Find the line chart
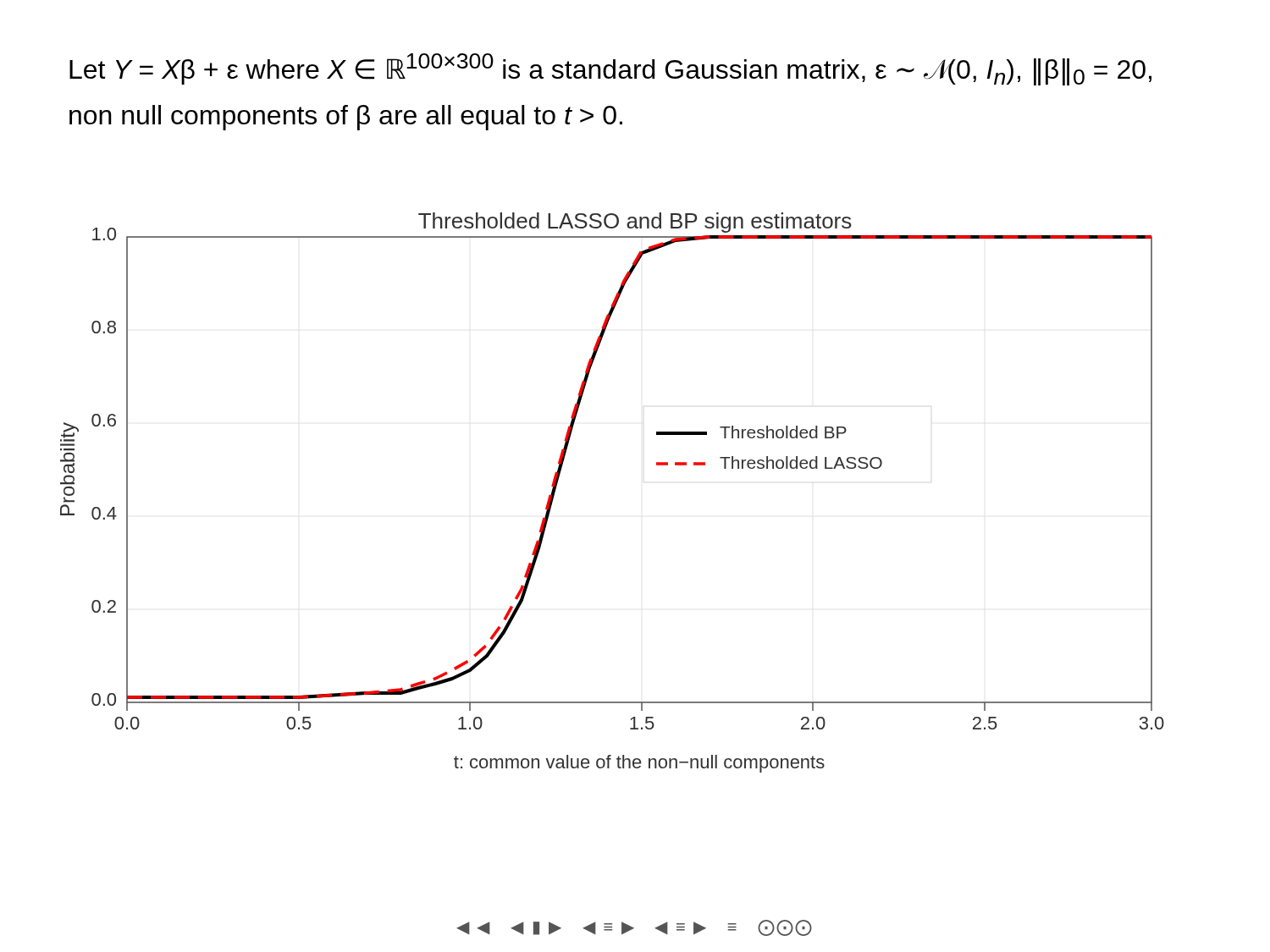1270x952 pixels. pos(635,499)
